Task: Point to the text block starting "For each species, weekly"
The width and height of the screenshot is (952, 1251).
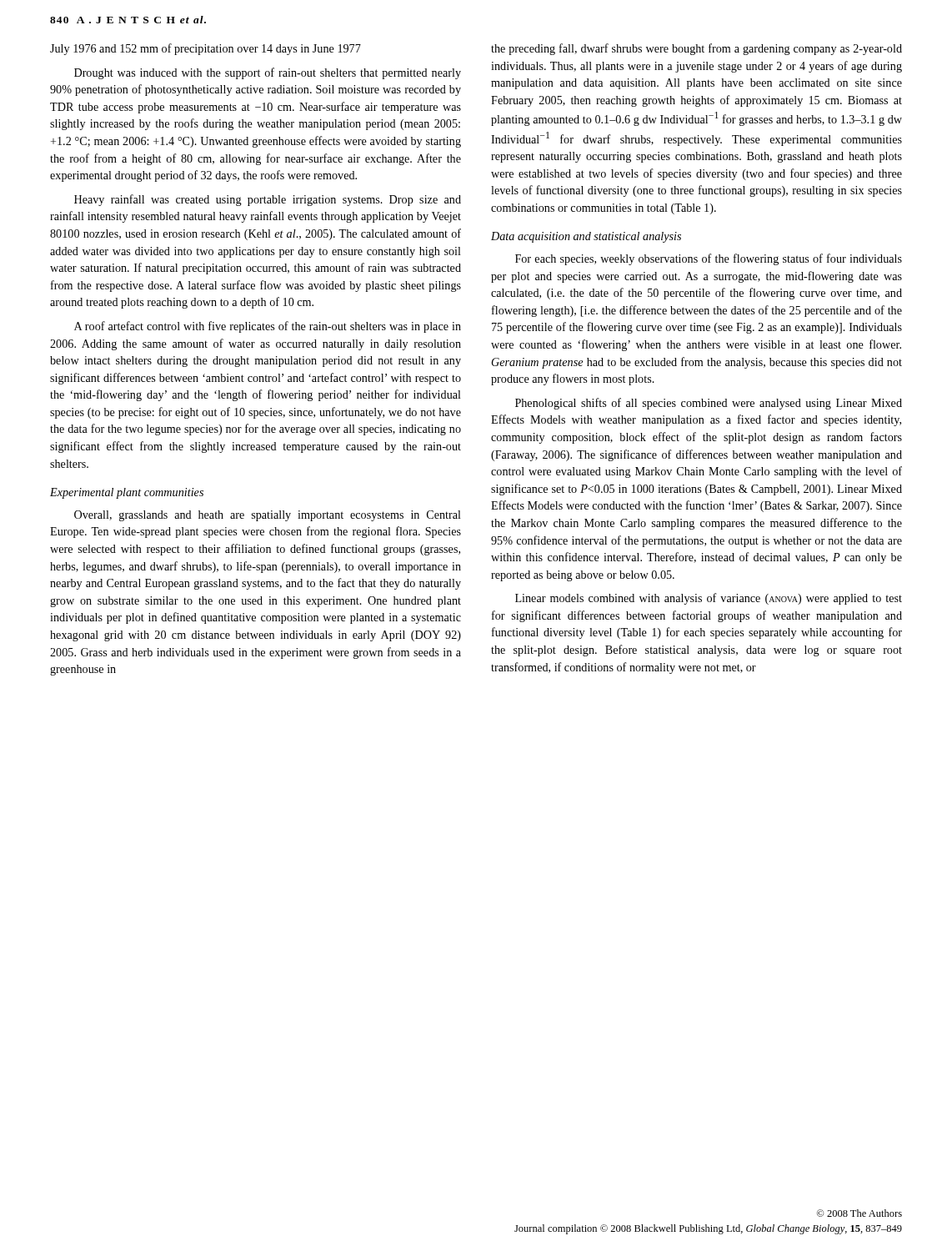Action: [697, 319]
